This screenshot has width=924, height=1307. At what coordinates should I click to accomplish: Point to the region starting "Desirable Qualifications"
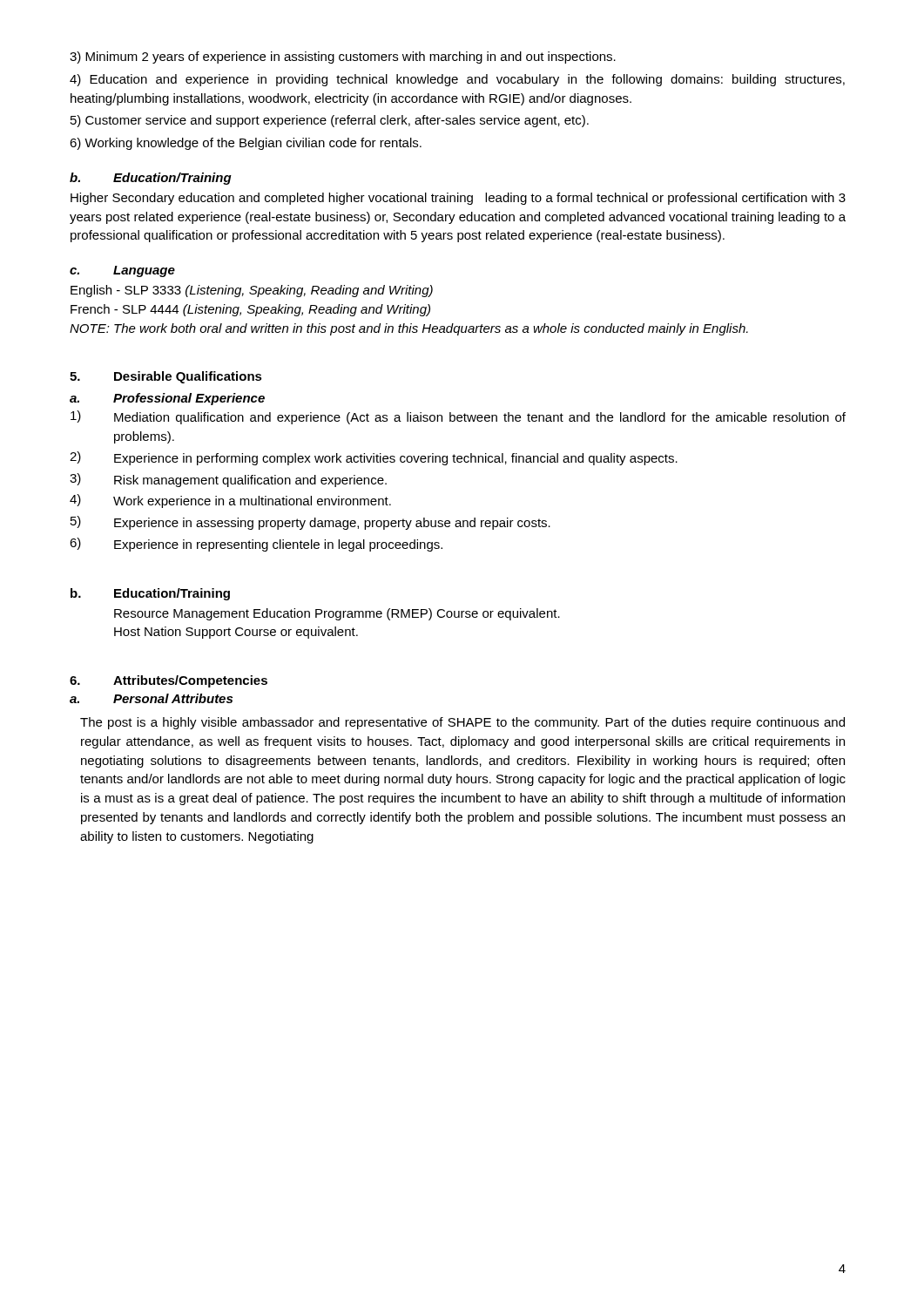point(188,376)
